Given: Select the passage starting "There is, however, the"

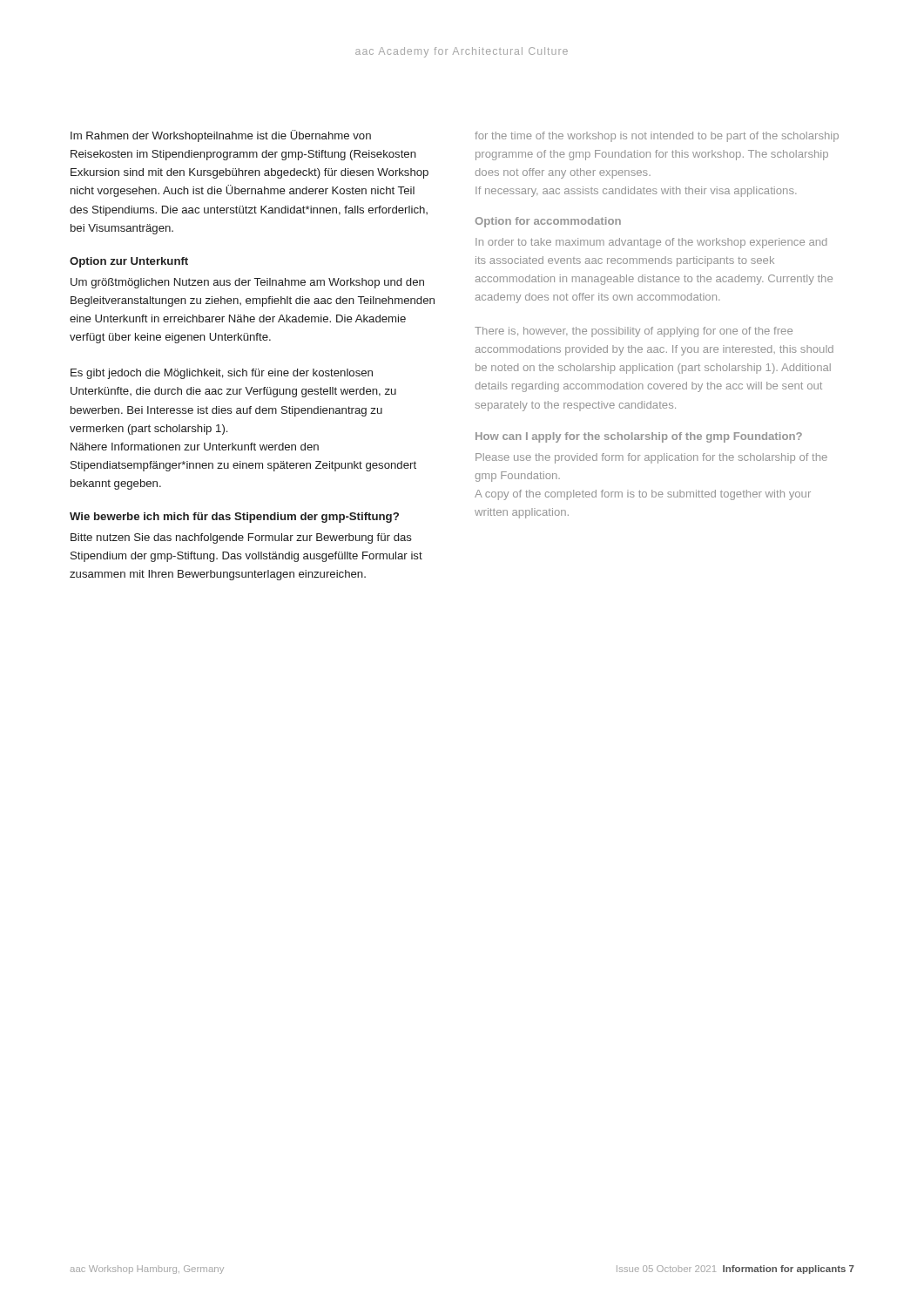Looking at the screenshot, I should [x=654, y=367].
